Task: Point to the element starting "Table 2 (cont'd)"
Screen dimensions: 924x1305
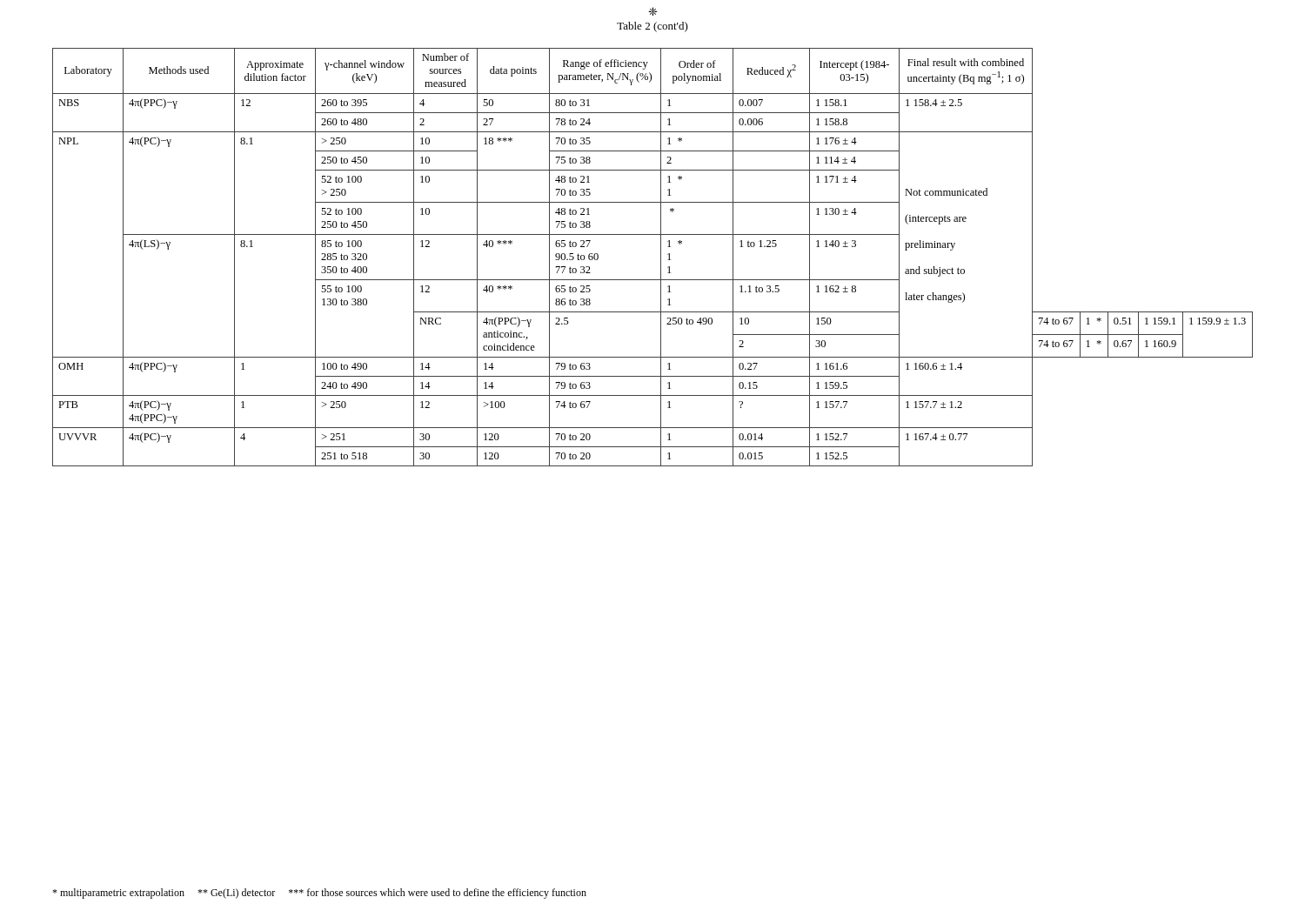Action: pos(652,26)
